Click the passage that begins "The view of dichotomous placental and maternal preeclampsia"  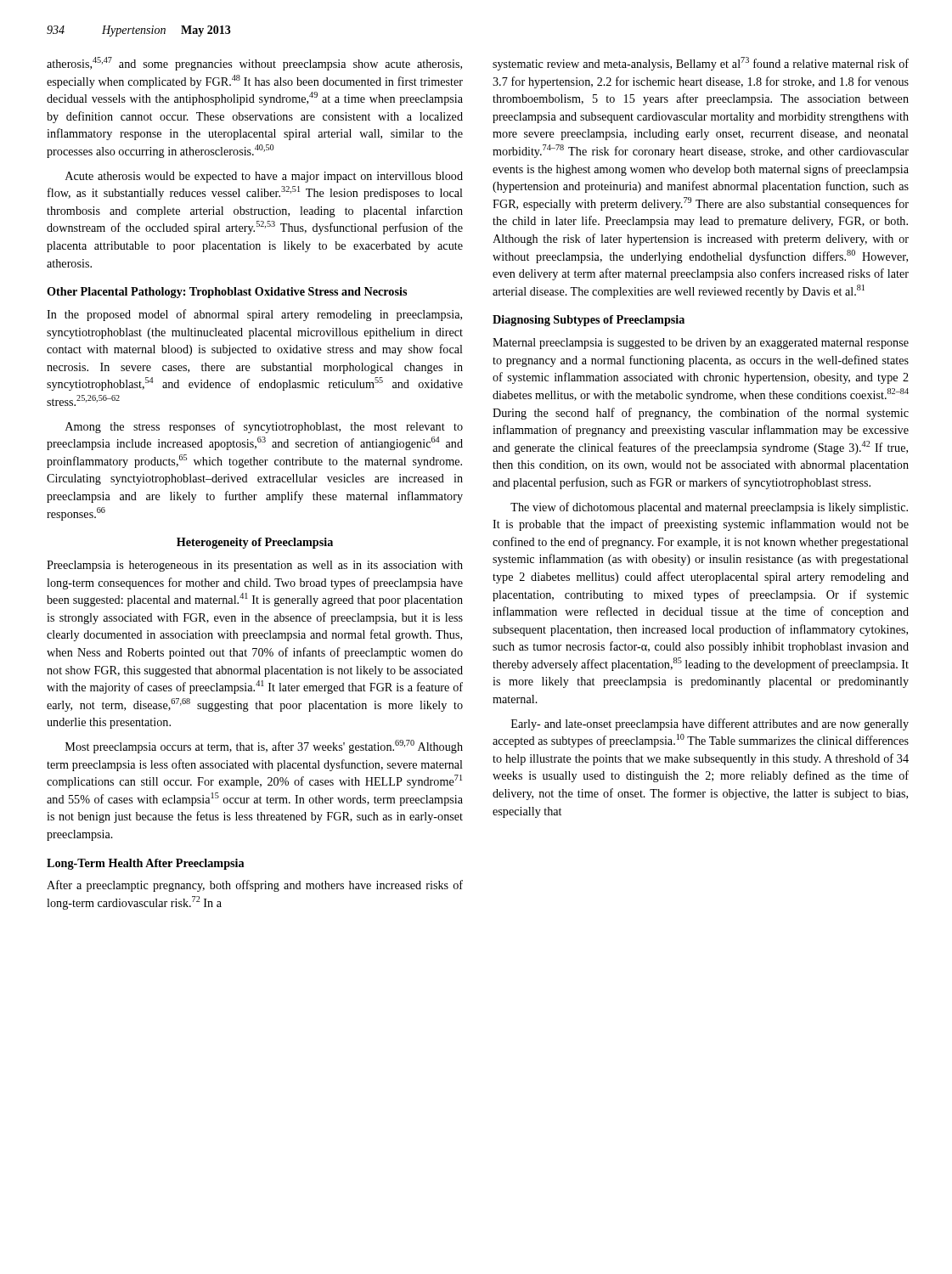pyautogui.click(x=701, y=603)
